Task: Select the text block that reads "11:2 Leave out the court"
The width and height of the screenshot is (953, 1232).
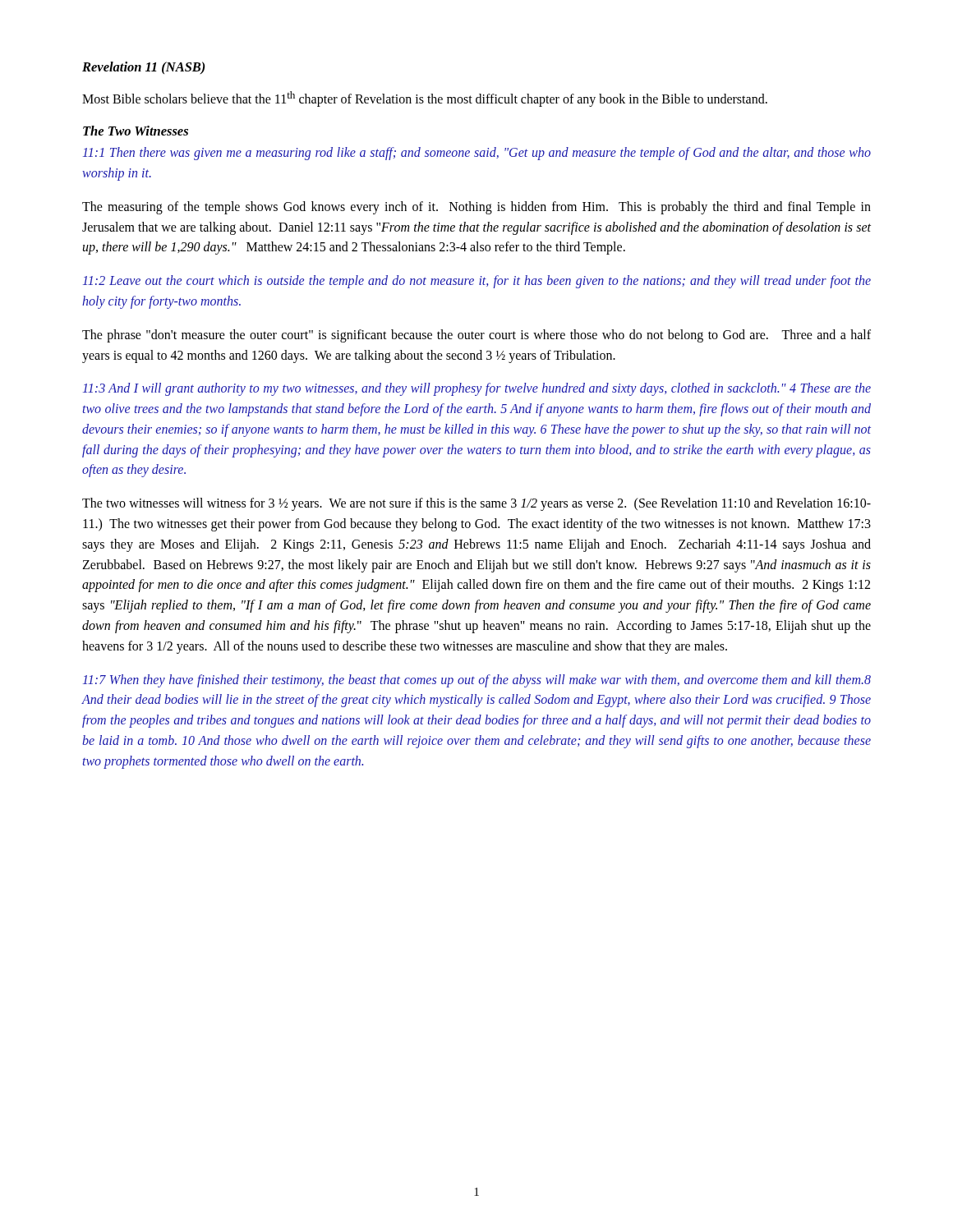Action: coord(476,291)
